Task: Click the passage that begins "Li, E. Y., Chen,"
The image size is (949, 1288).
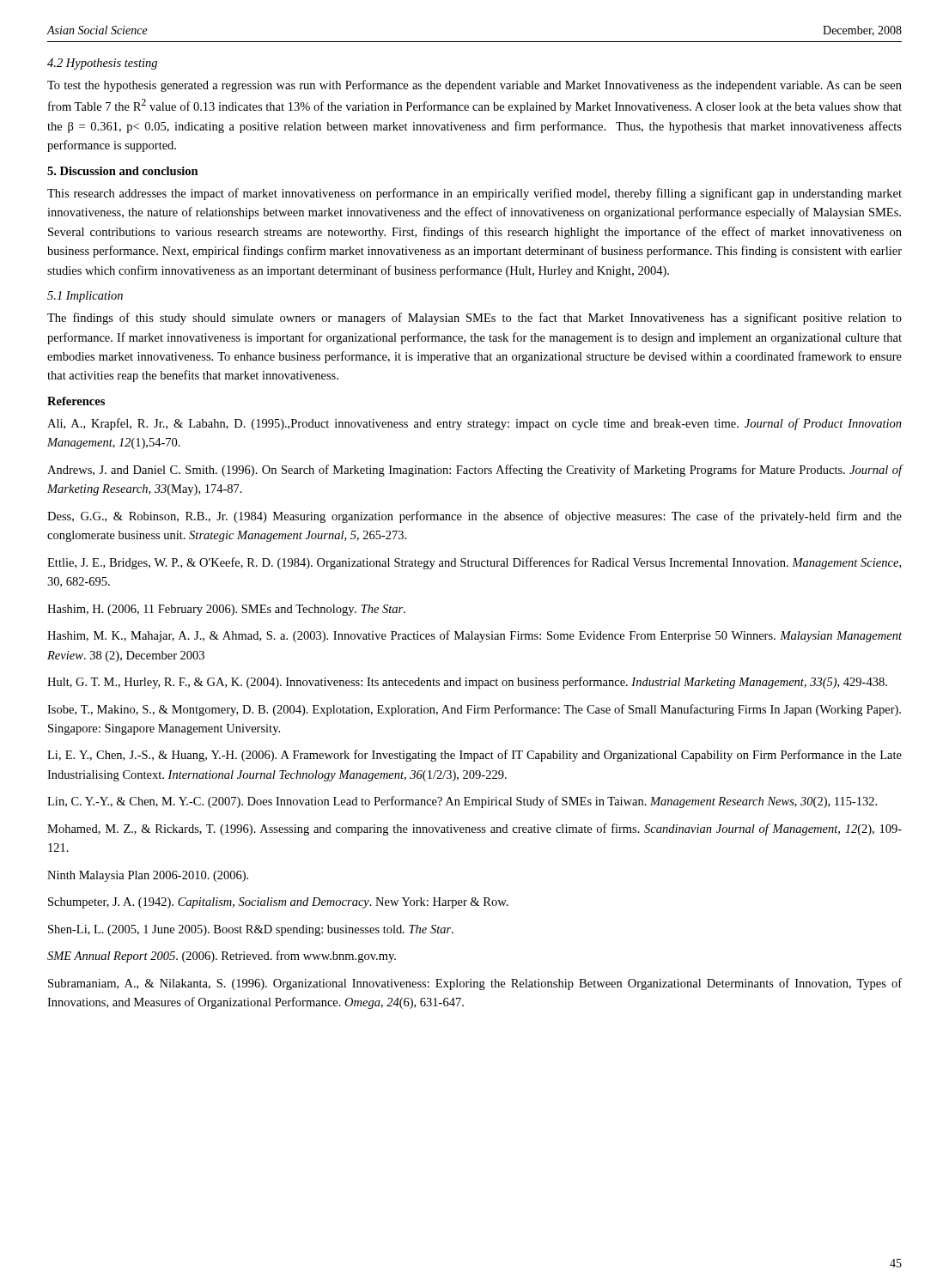Action: point(474,765)
